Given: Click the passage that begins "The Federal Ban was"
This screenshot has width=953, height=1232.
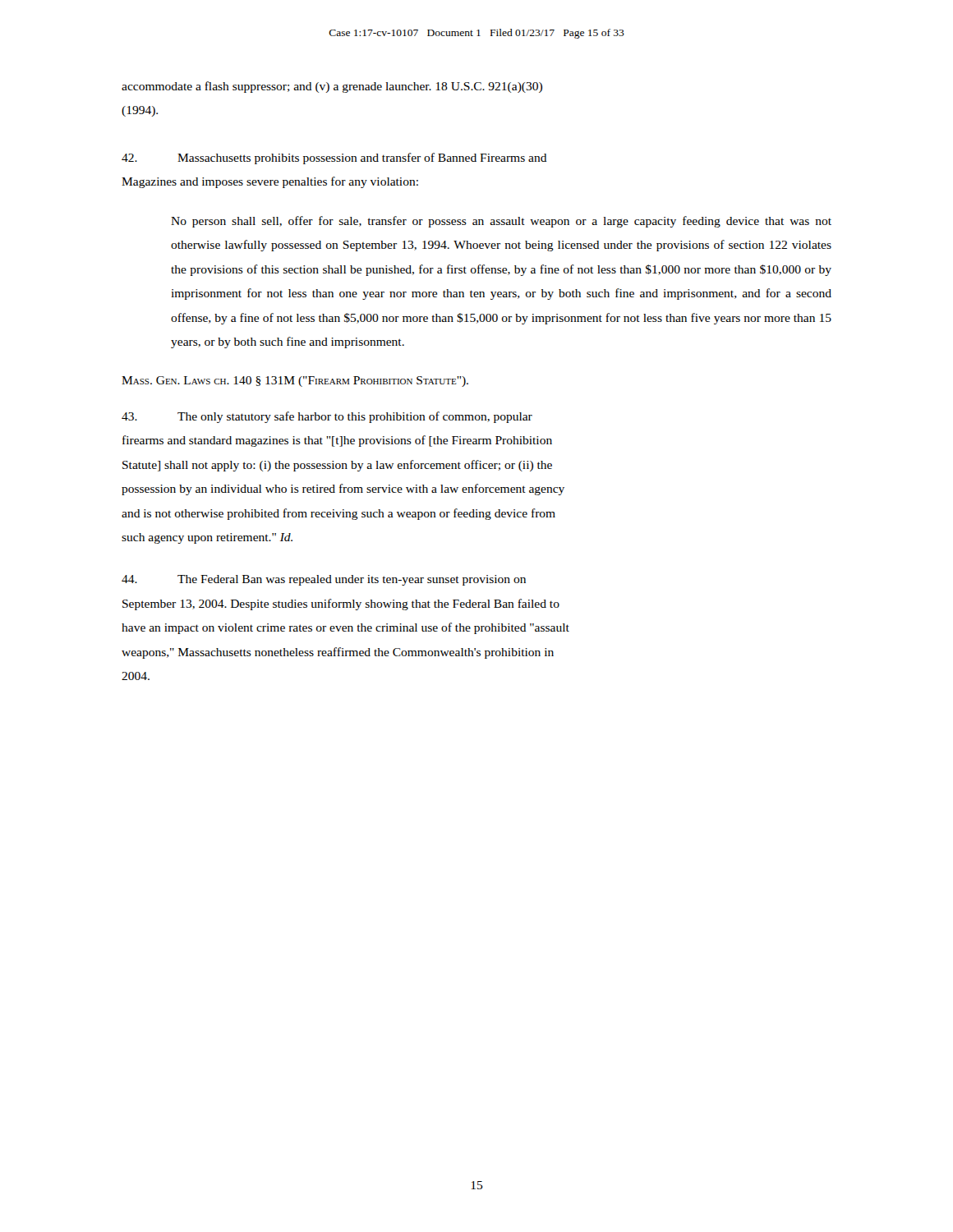Looking at the screenshot, I should point(476,628).
